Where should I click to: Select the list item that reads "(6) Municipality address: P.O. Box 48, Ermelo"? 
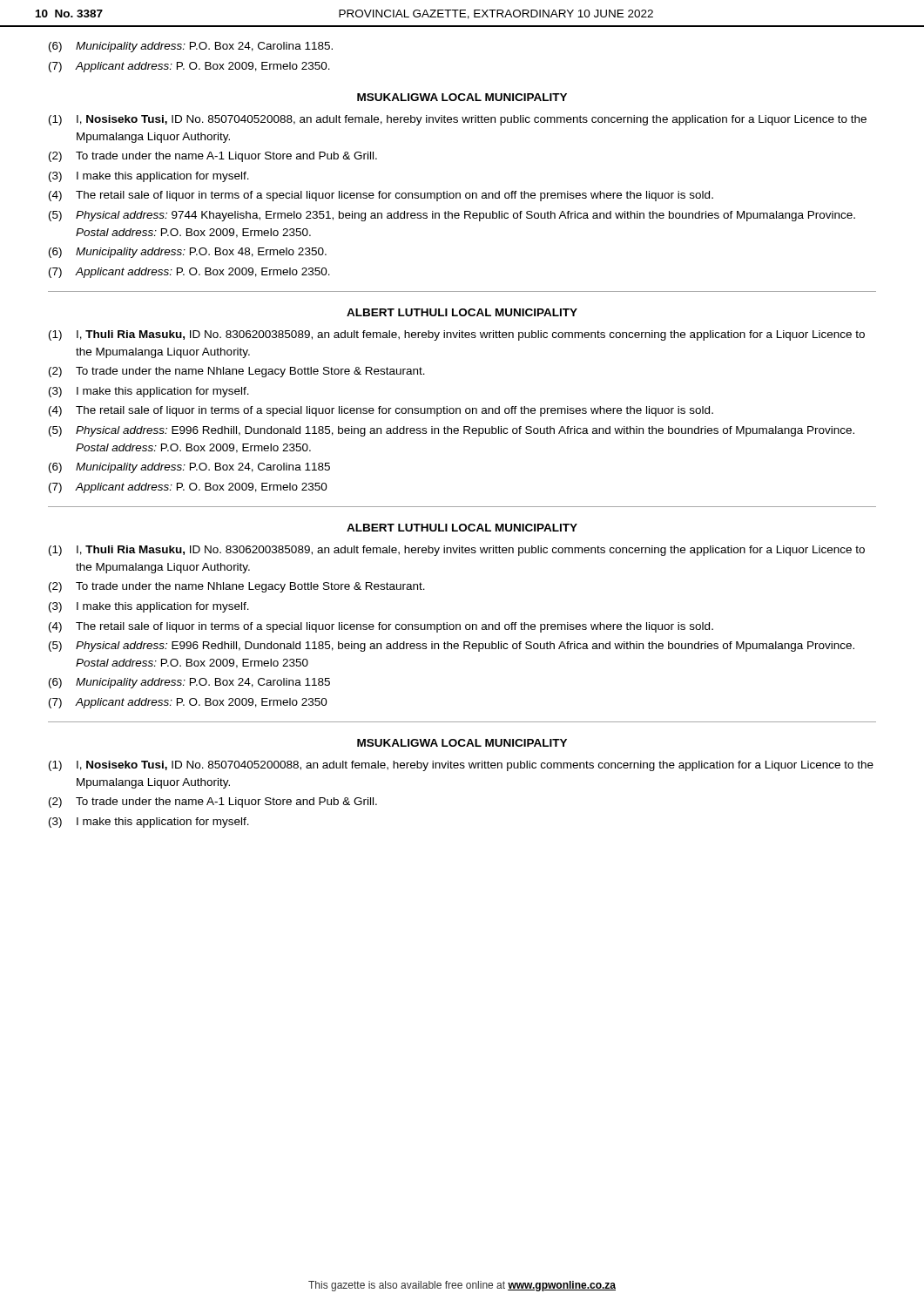click(x=188, y=253)
